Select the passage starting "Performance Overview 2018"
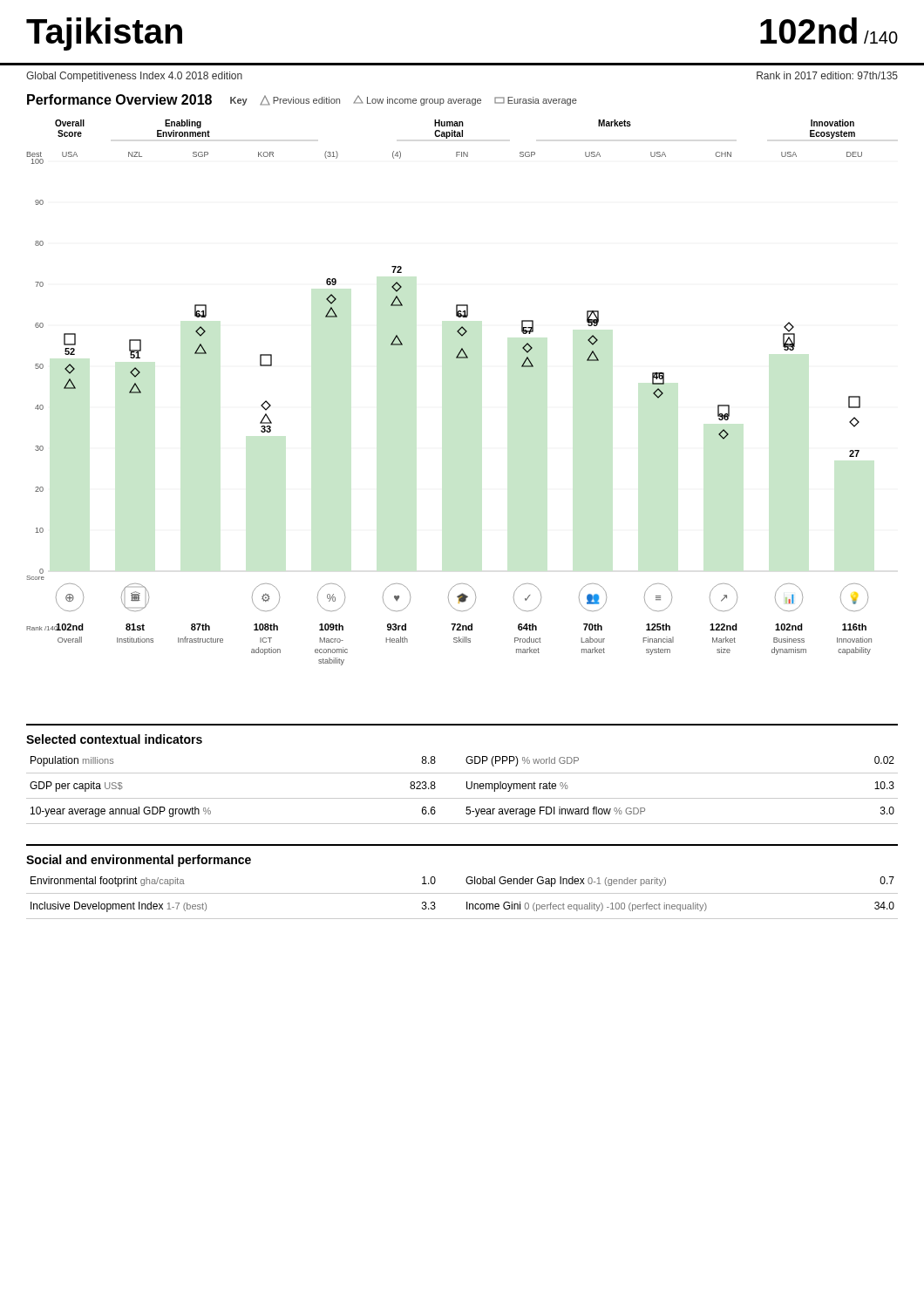Viewport: 924px width, 1308px height. pyautogui.click(x=119, y=100)
